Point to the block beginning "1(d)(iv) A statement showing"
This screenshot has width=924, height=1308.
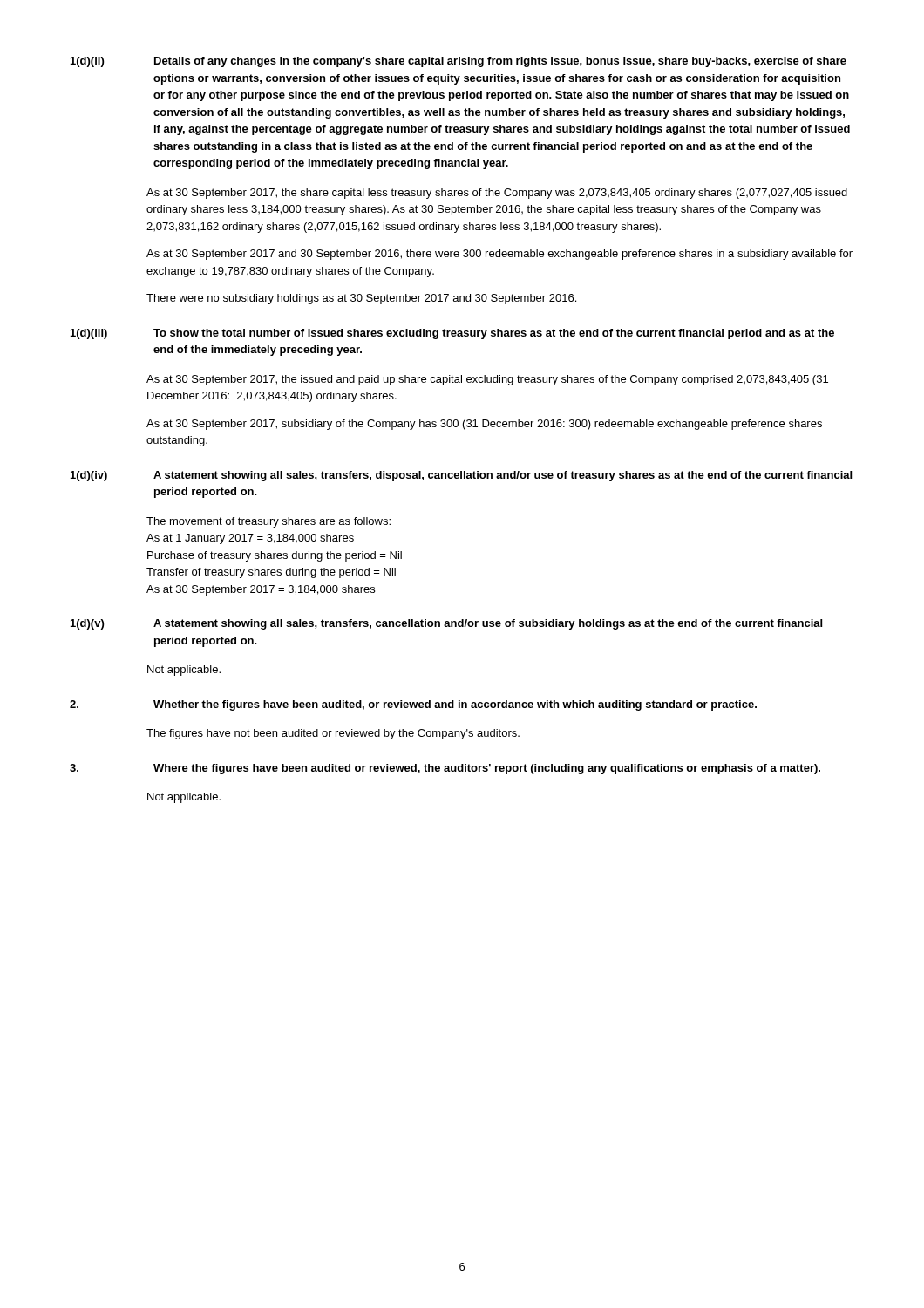coord(462,483)
